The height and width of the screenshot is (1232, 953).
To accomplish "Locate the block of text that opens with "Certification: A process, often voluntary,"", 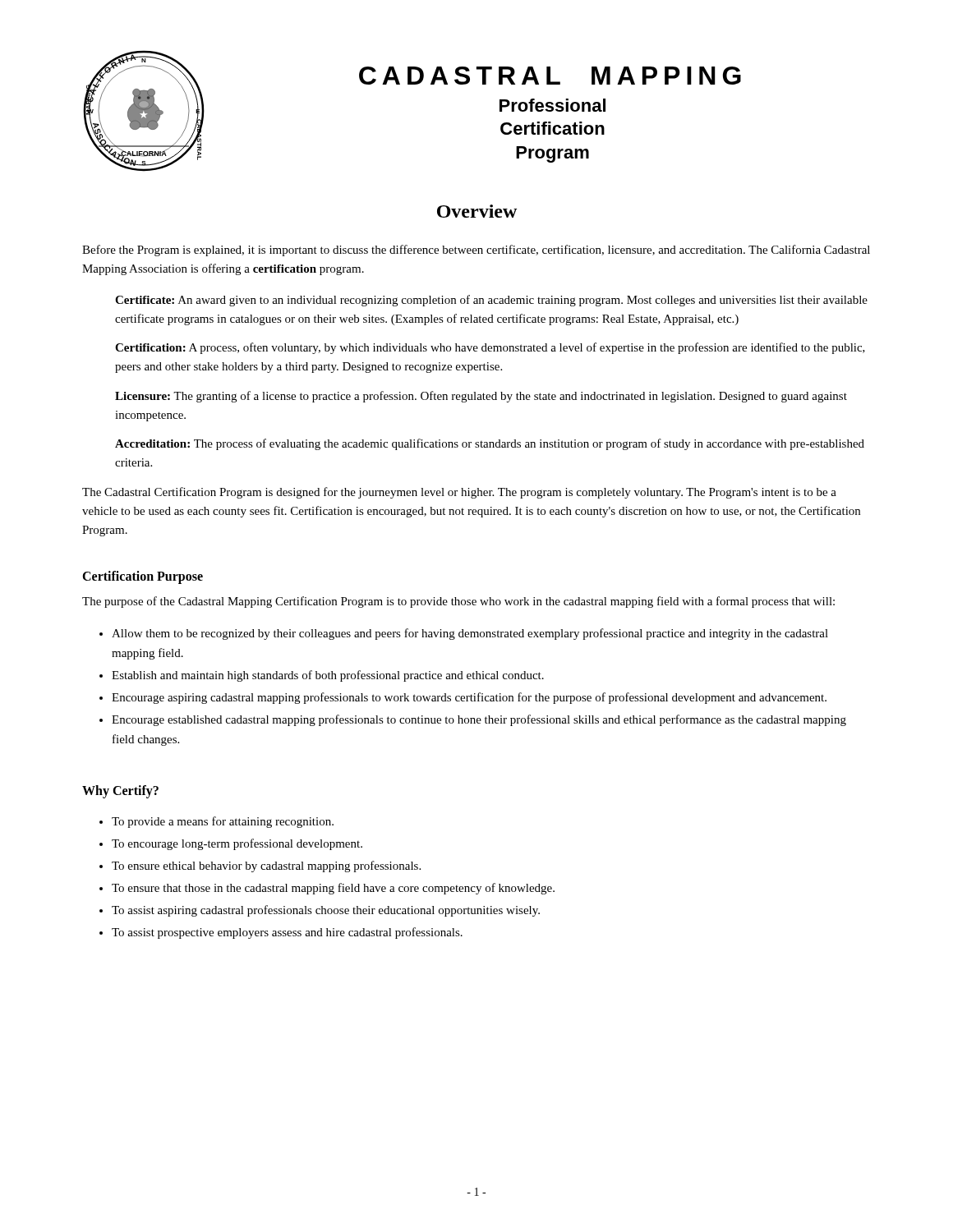I will [490, 357].
